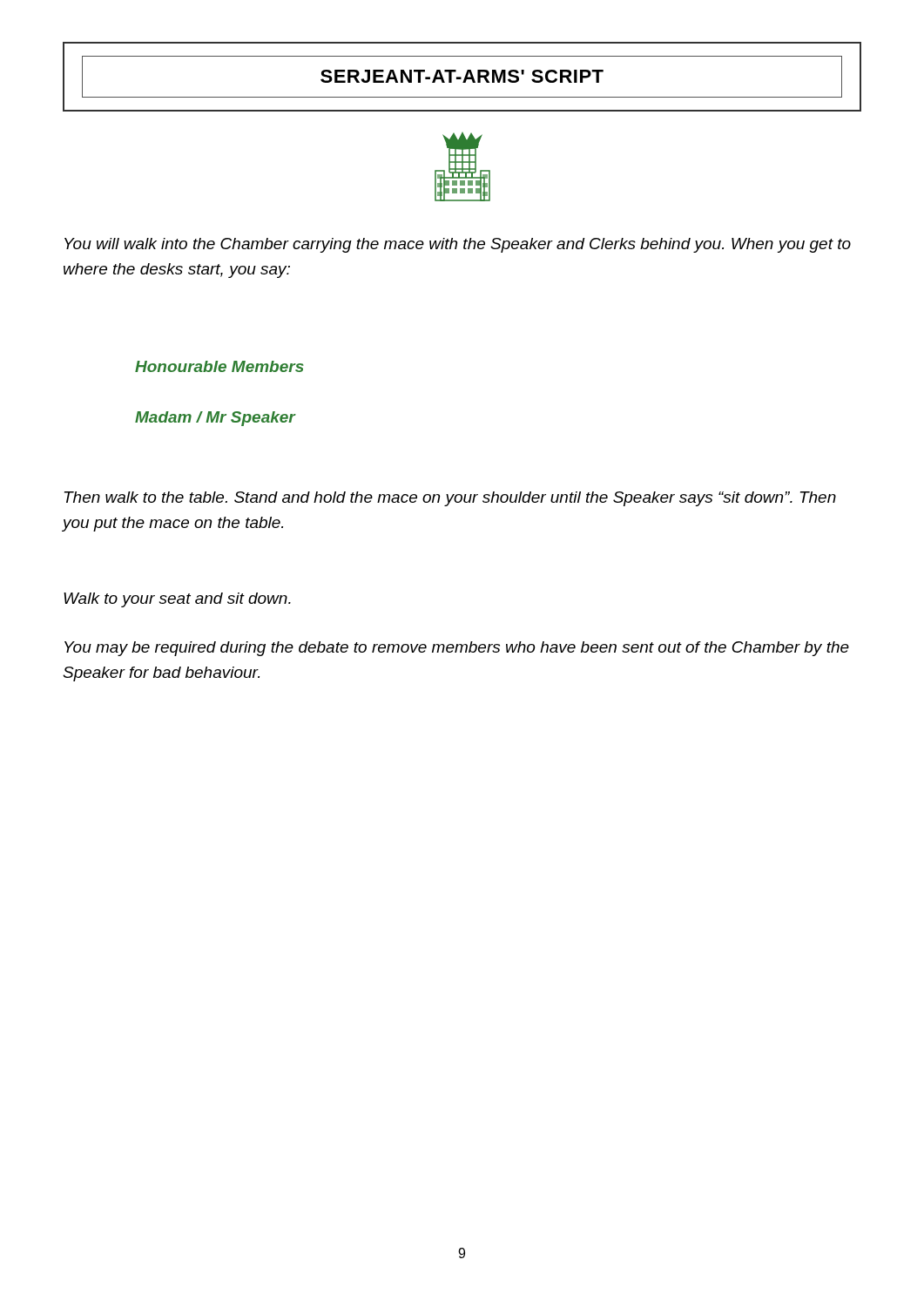Viewport: 924px width, 1307px height.
Task: Find the title that reads "SERJEANT-AT-ARMS' SCRIPT"
Action: click(x=462, y=77)
